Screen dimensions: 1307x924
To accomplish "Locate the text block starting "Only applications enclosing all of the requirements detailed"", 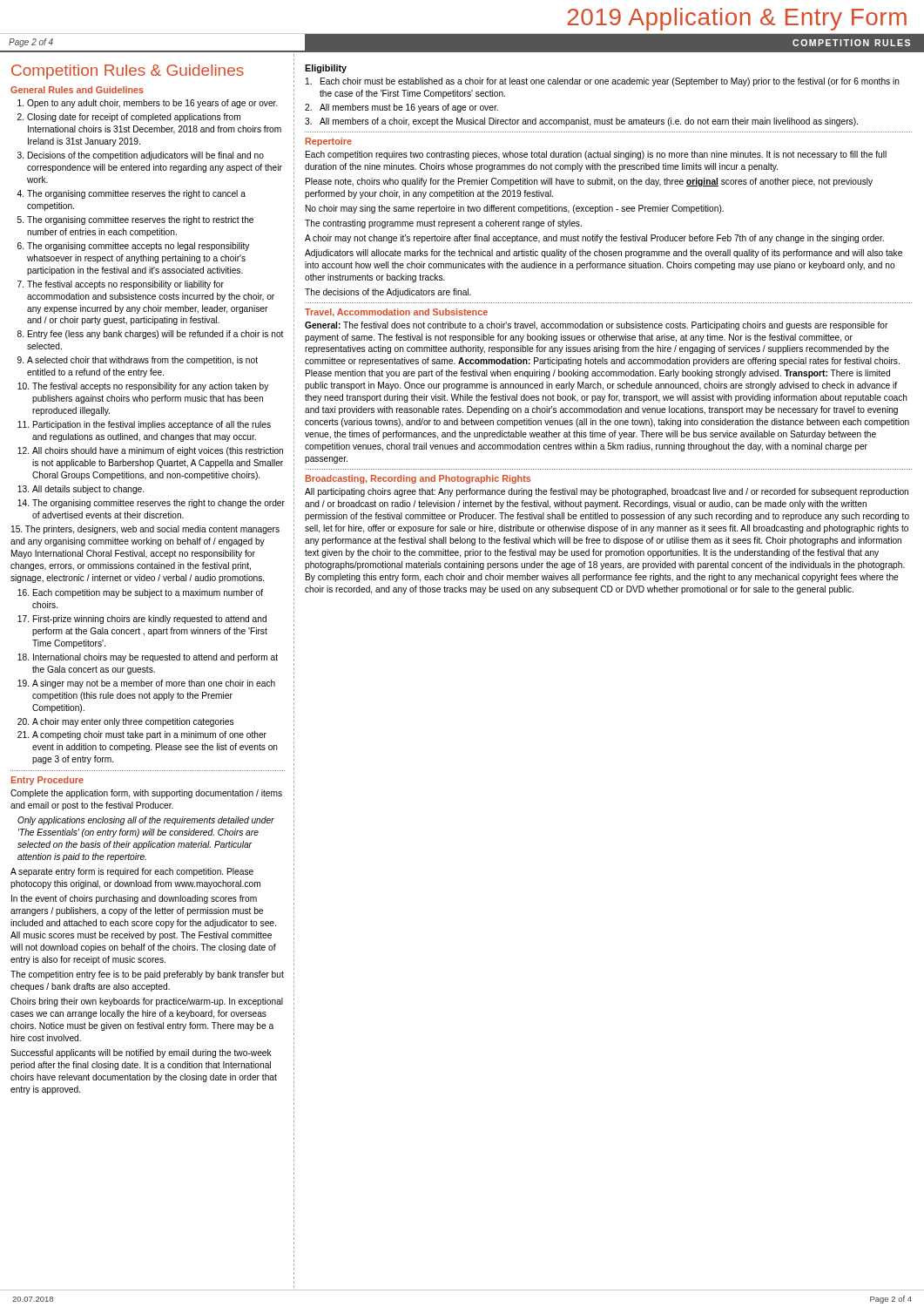I will [x=146, y=839].
